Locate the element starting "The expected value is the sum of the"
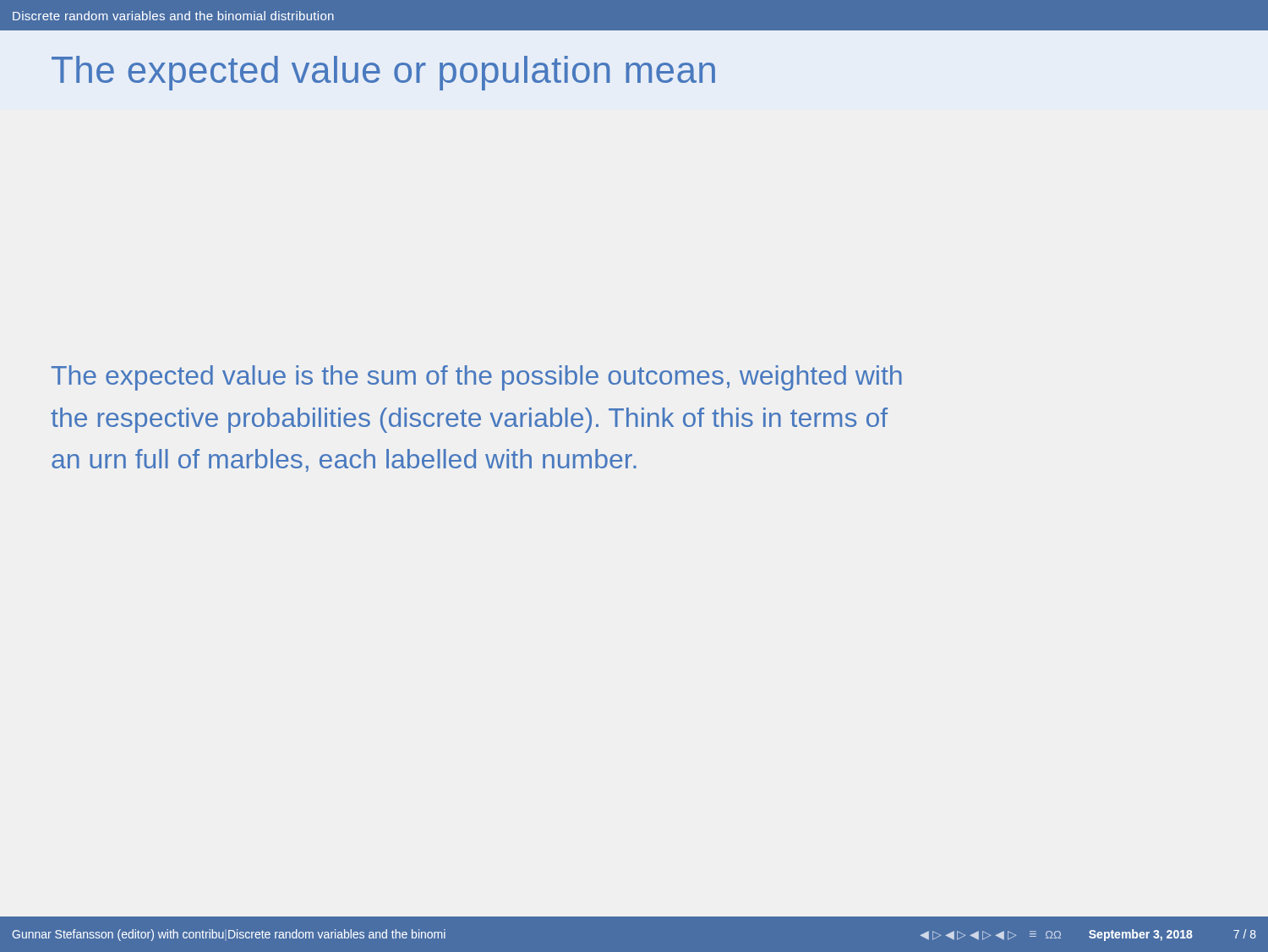 [x=634, y=418]
